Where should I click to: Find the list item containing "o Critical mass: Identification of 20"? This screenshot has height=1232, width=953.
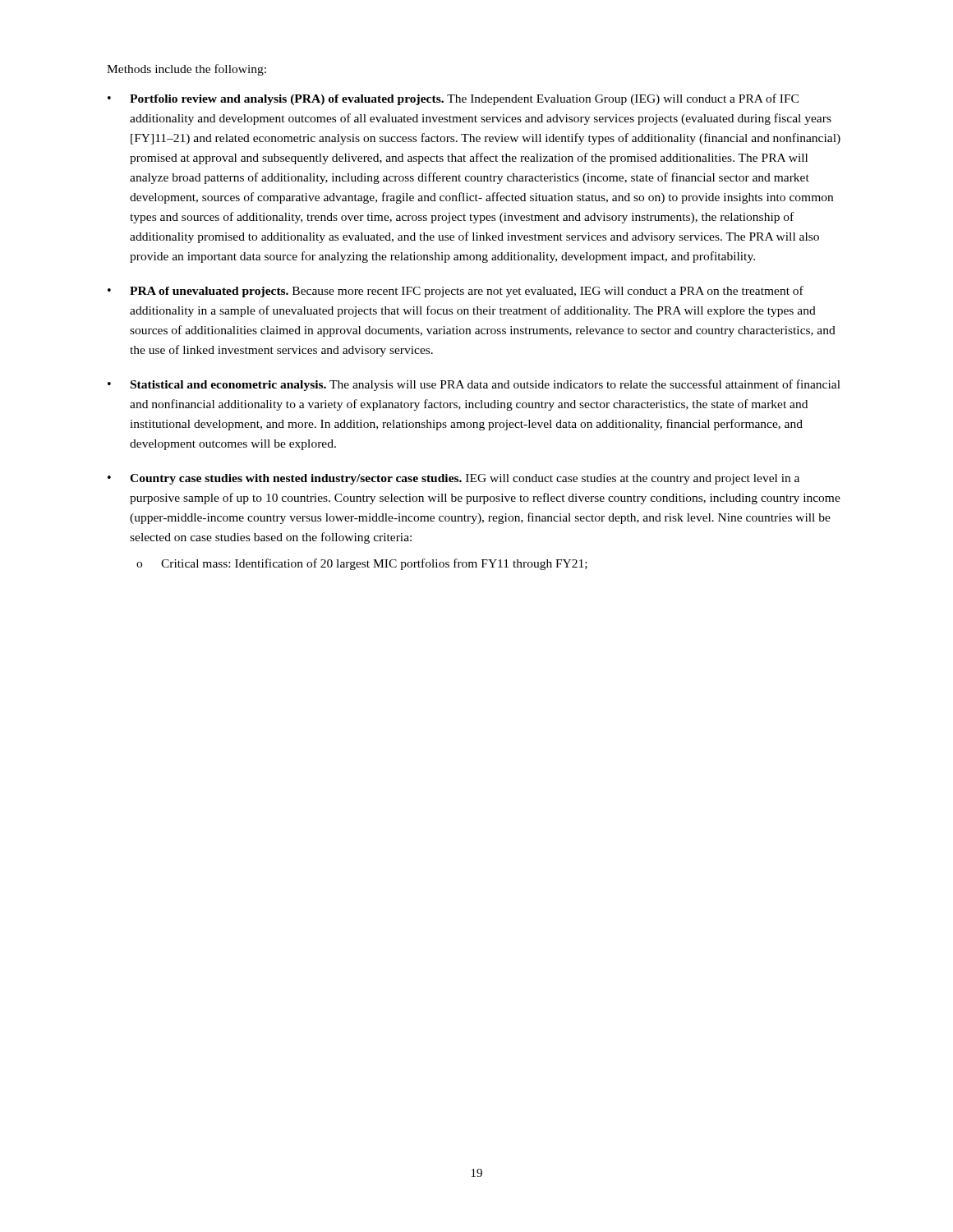(488, 564)
